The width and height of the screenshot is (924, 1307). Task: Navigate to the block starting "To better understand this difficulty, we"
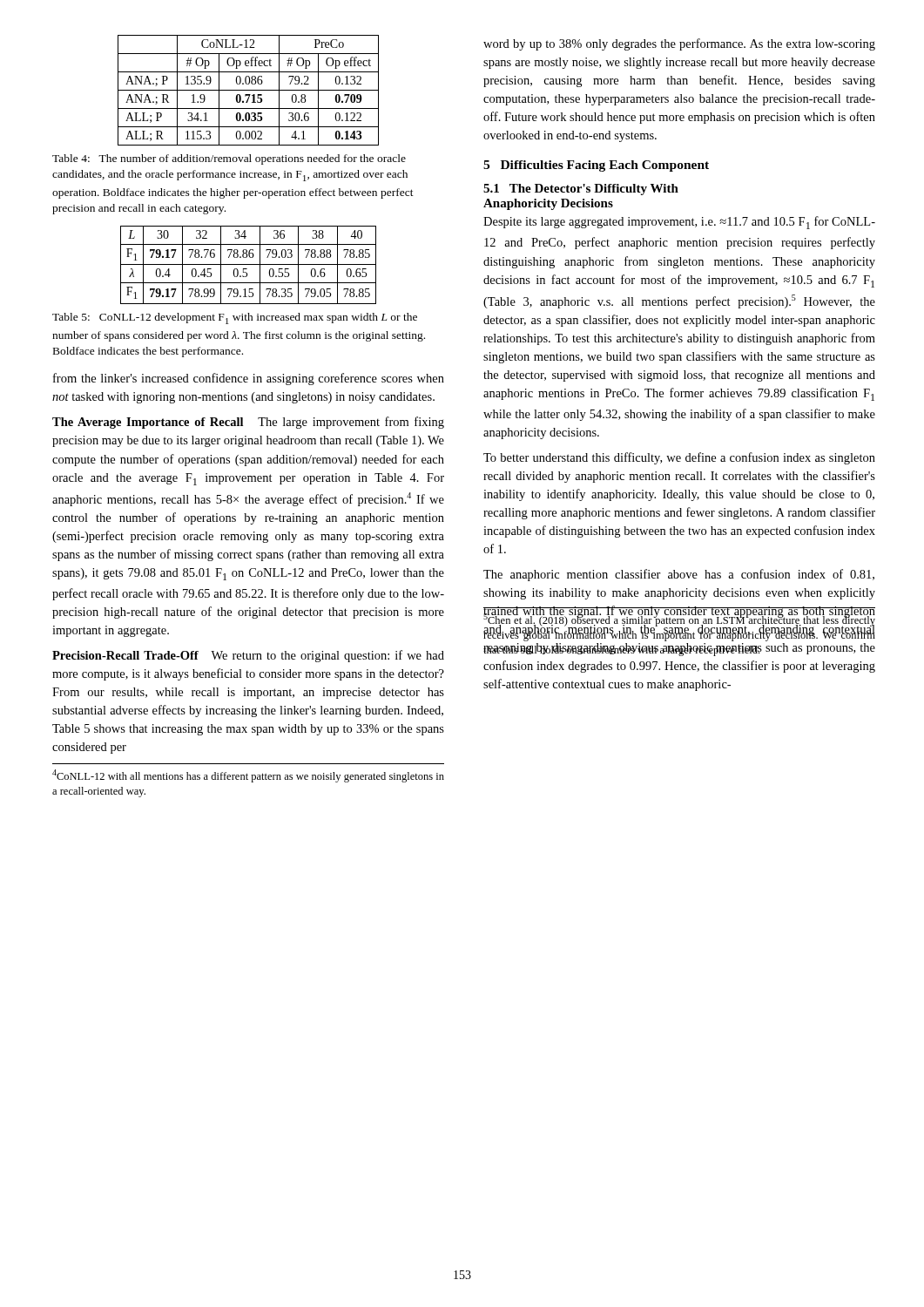click(679, 503)
